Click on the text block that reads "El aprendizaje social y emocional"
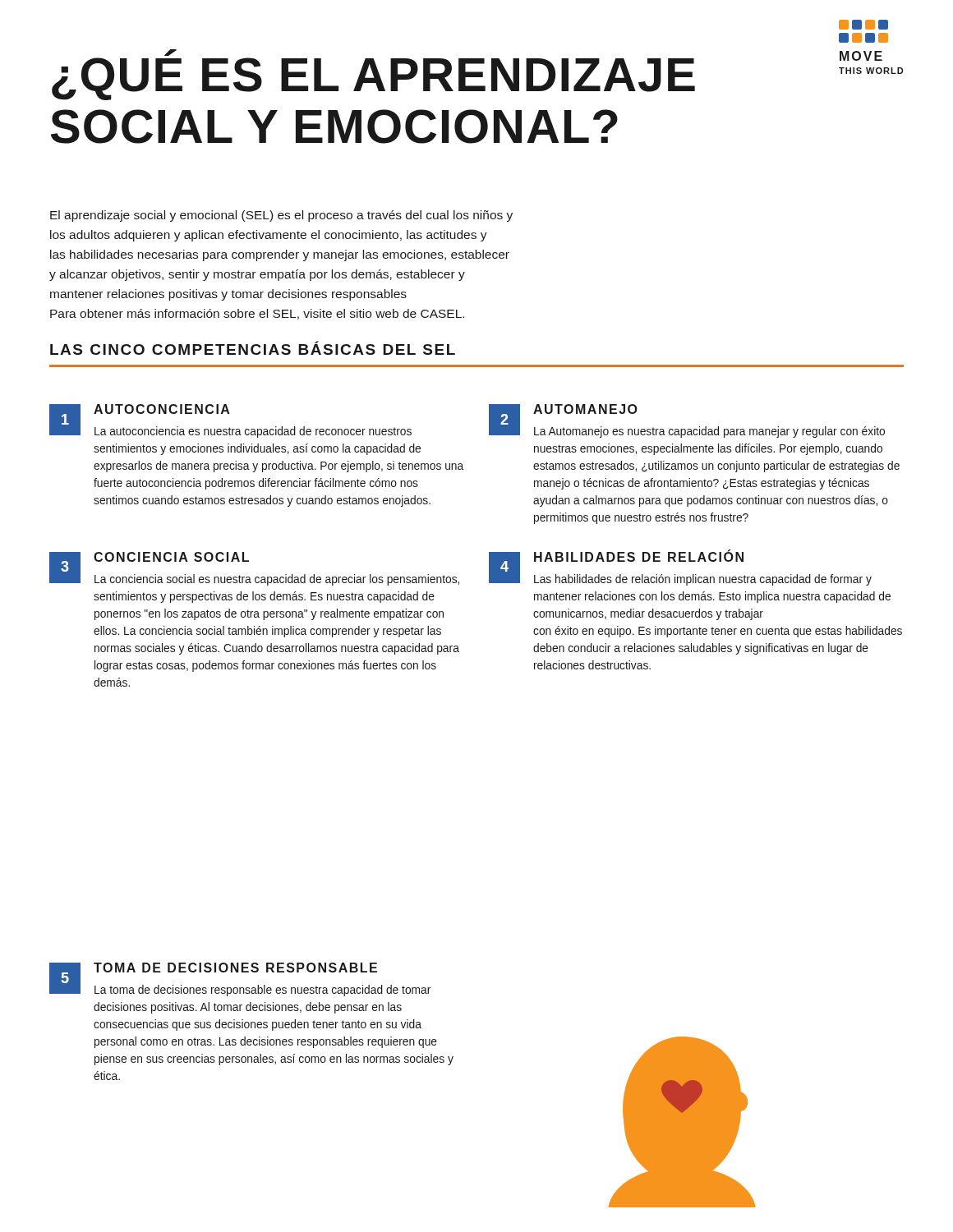Screen dimensions: 1232x953 tap(281, 264)
